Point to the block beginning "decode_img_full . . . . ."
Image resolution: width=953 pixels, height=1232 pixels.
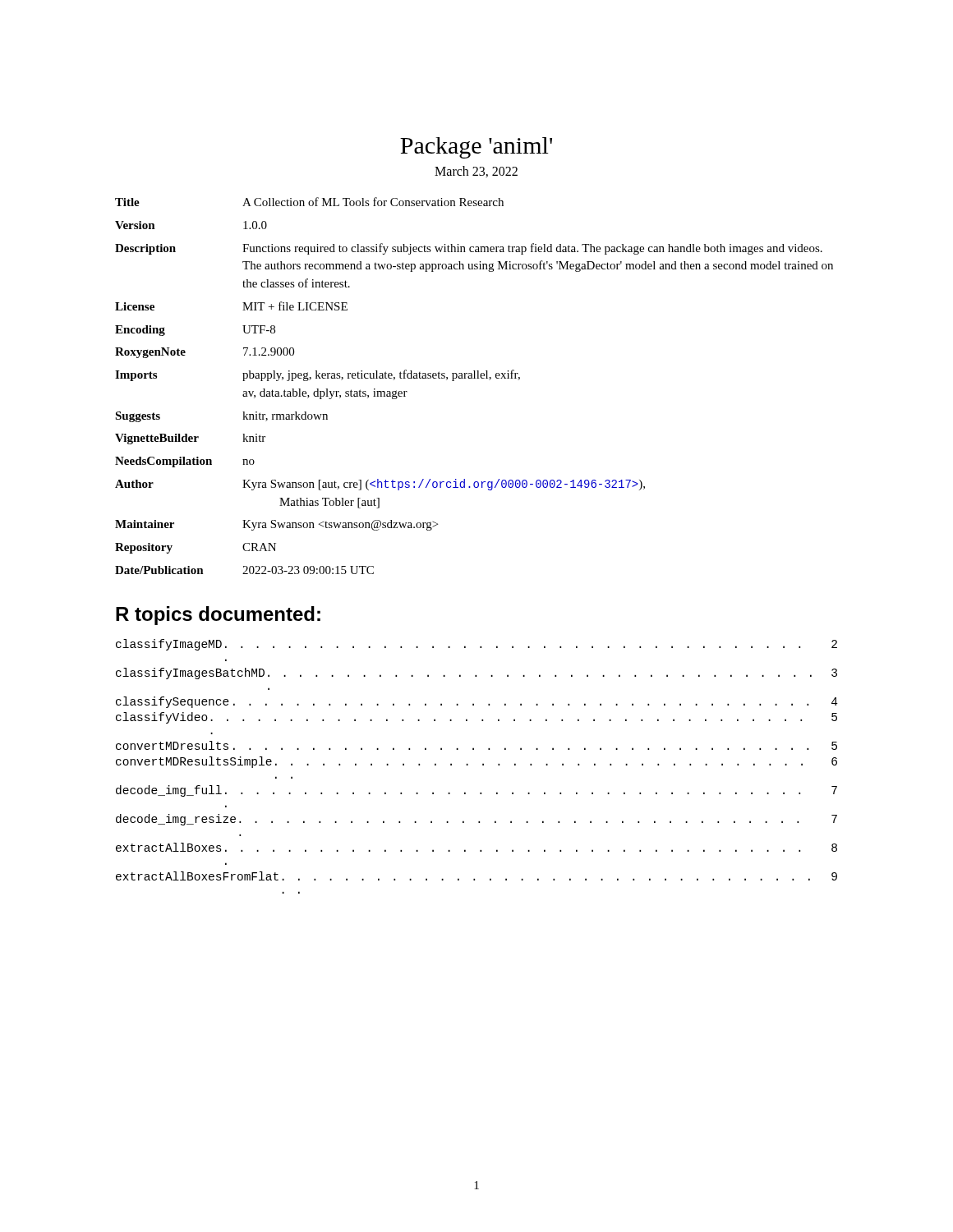coord(476,798)
